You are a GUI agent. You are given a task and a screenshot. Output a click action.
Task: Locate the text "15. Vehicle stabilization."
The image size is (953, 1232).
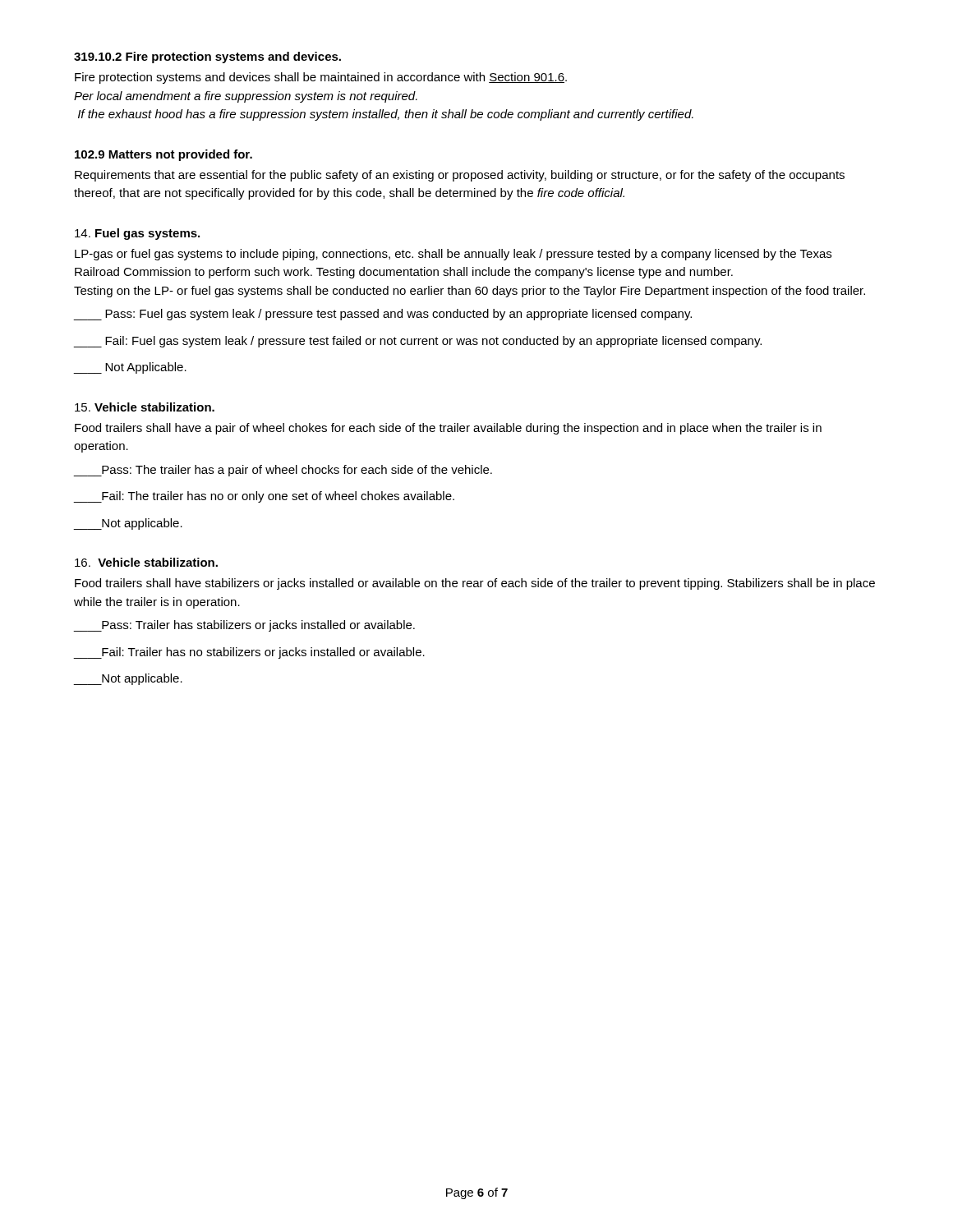coord(144,407)
